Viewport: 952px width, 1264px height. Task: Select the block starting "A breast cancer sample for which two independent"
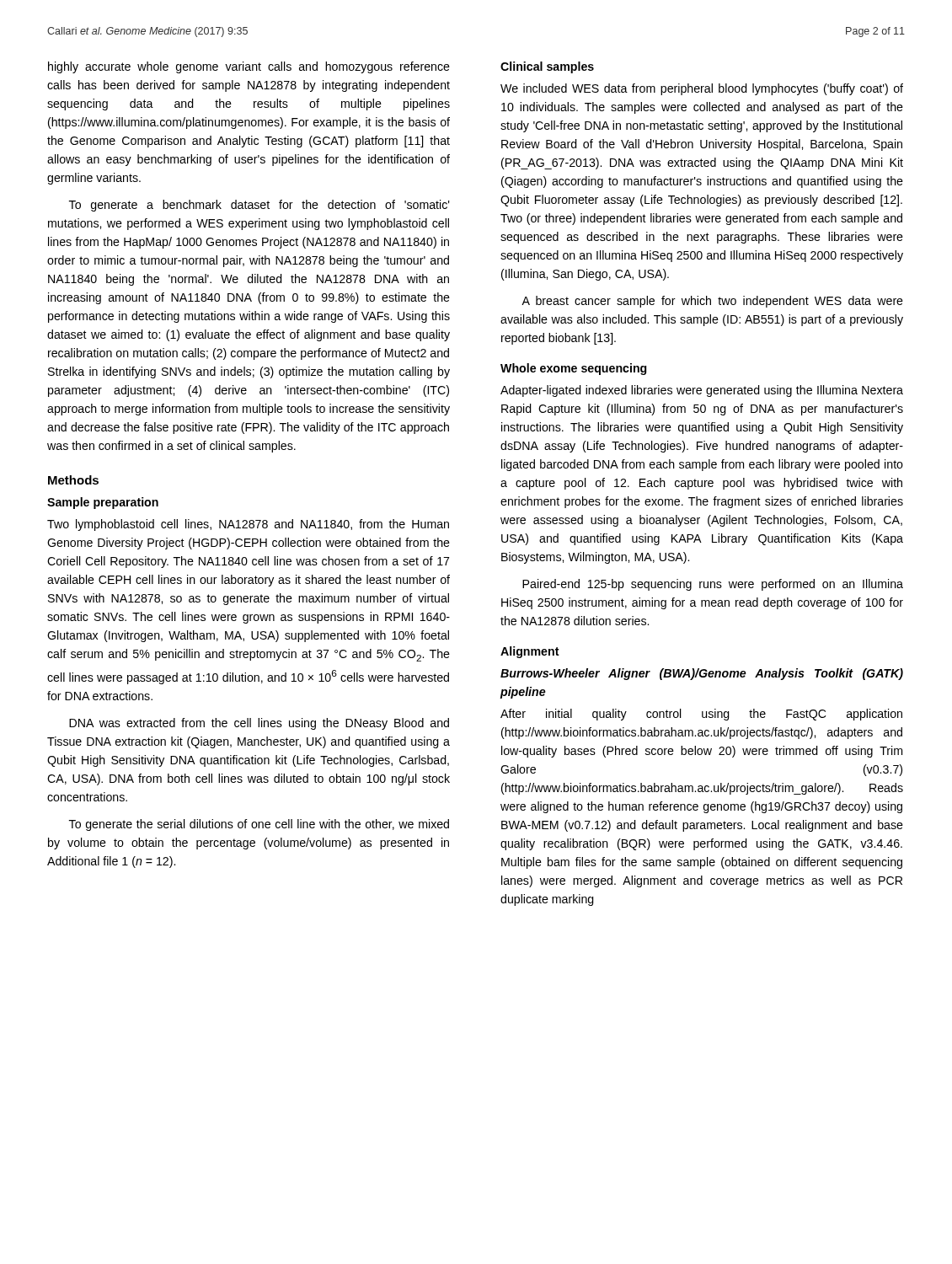[702, 319]
